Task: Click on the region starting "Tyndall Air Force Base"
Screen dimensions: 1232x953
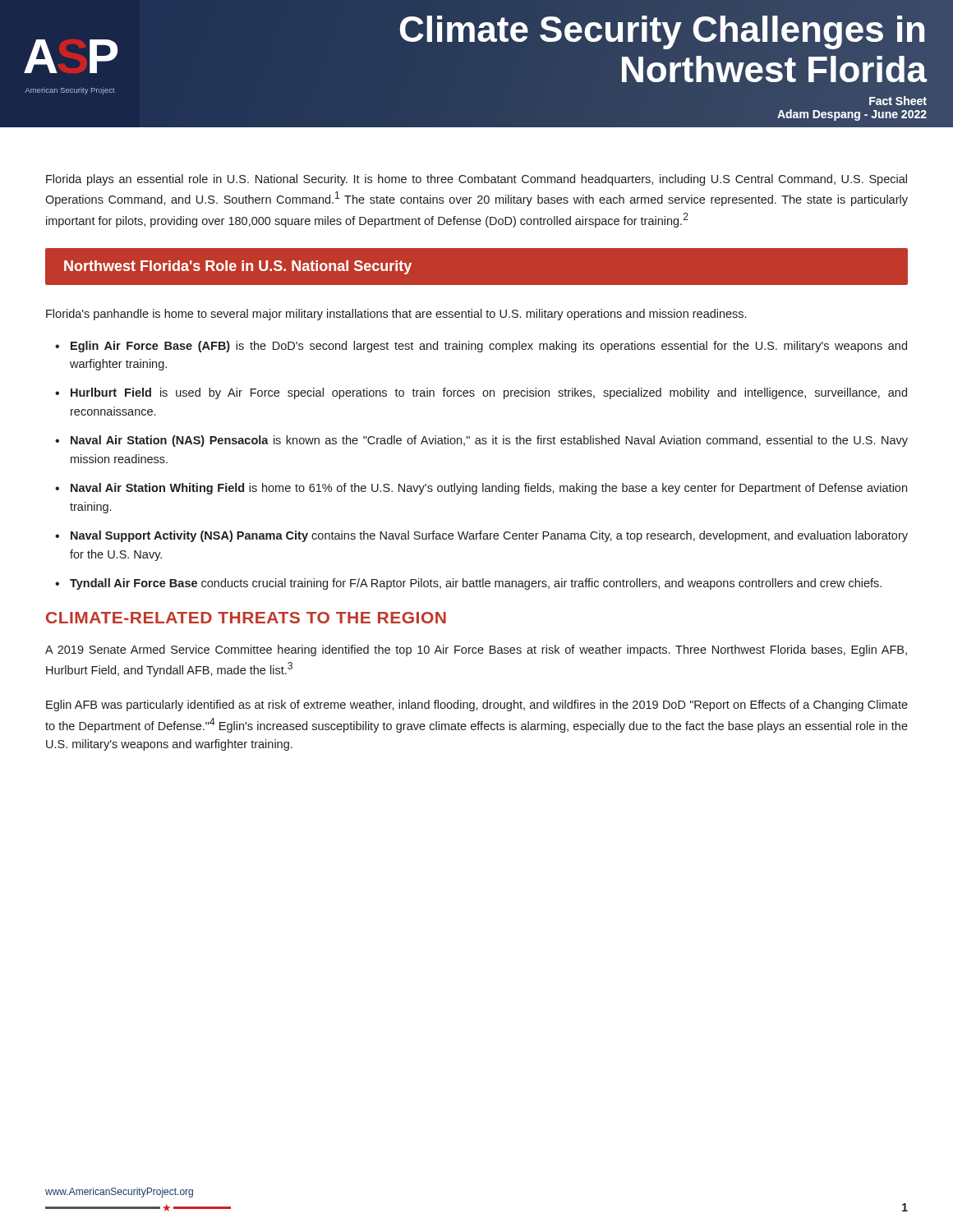Action: (476, 583)
